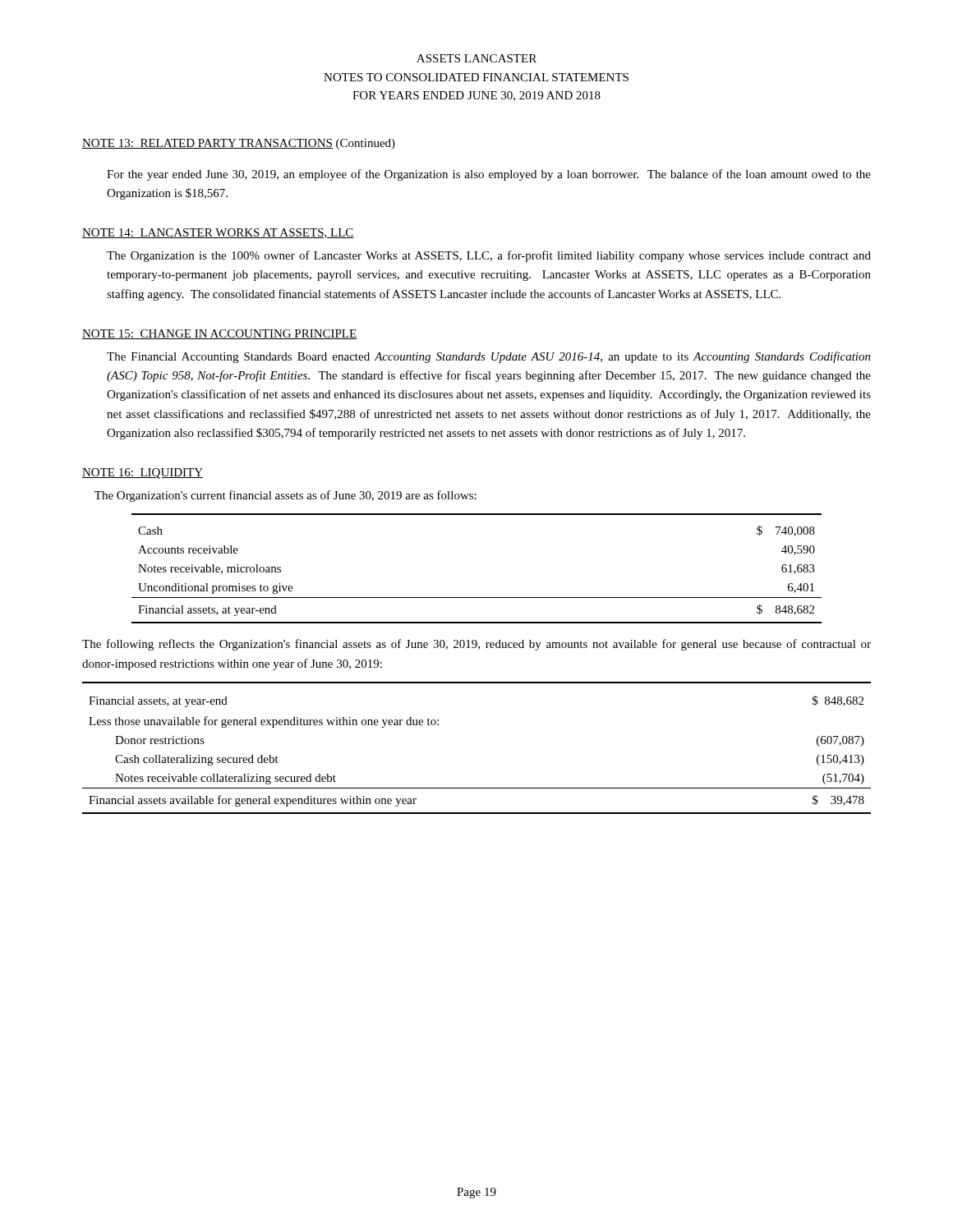Click on the section header containing "NOTE 13: RELATED PARTY TRANSACTIONS"
This screenshot has height=1232, width=953.
click(207, 142)
